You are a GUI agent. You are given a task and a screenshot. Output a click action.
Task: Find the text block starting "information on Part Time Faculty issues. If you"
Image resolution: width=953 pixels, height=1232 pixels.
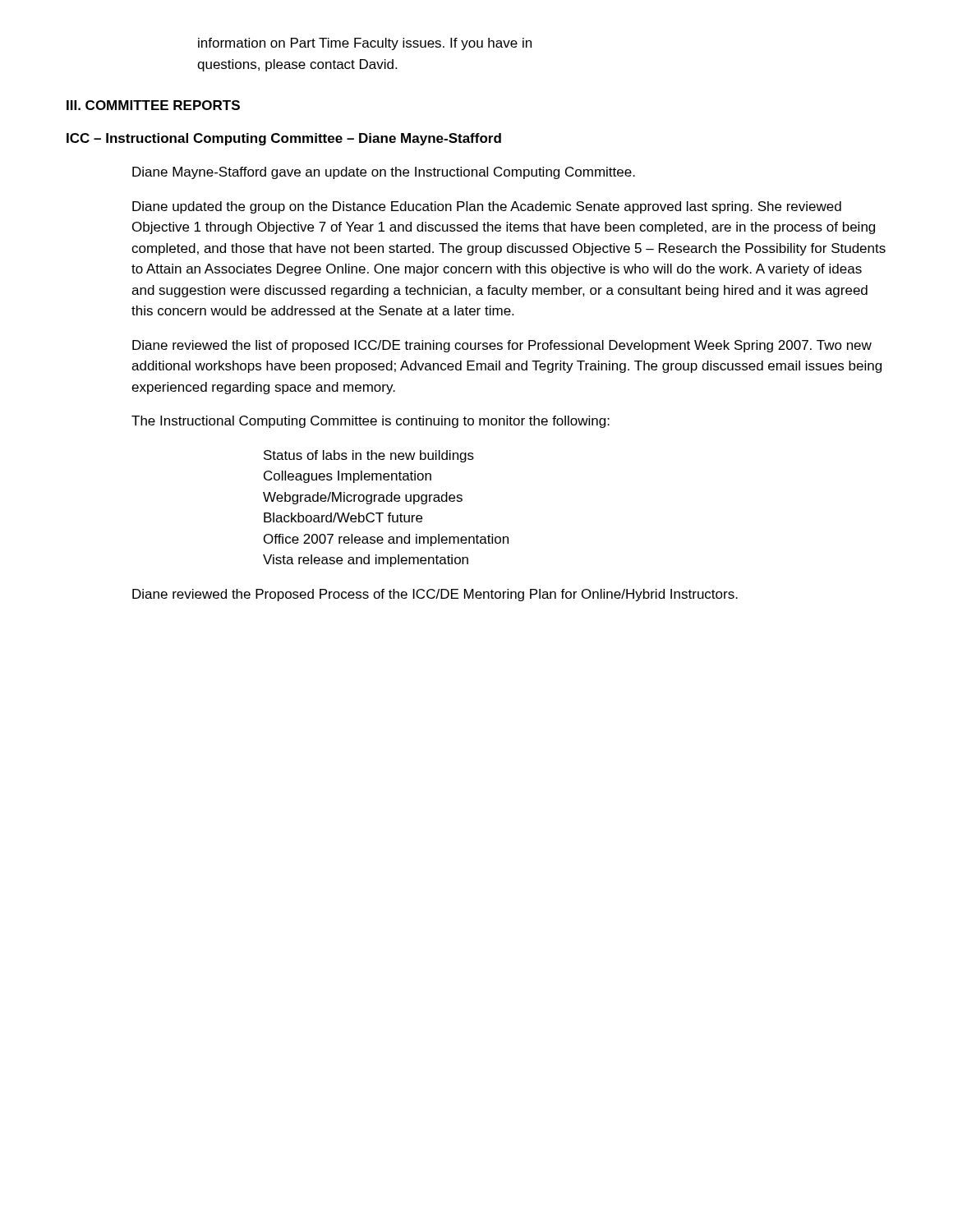point(365,44)
